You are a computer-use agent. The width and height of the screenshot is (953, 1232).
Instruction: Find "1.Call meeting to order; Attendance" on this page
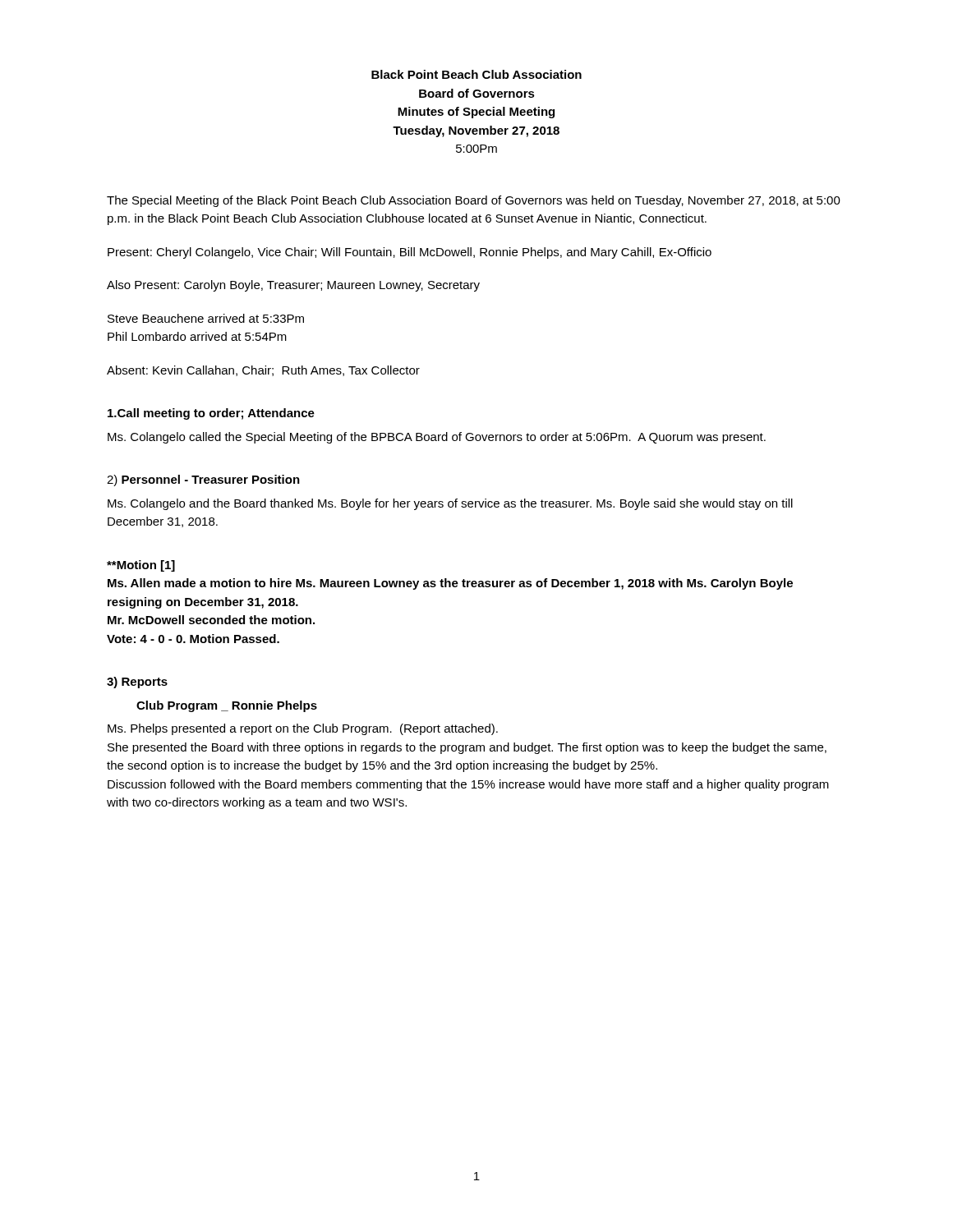(211, 413)
